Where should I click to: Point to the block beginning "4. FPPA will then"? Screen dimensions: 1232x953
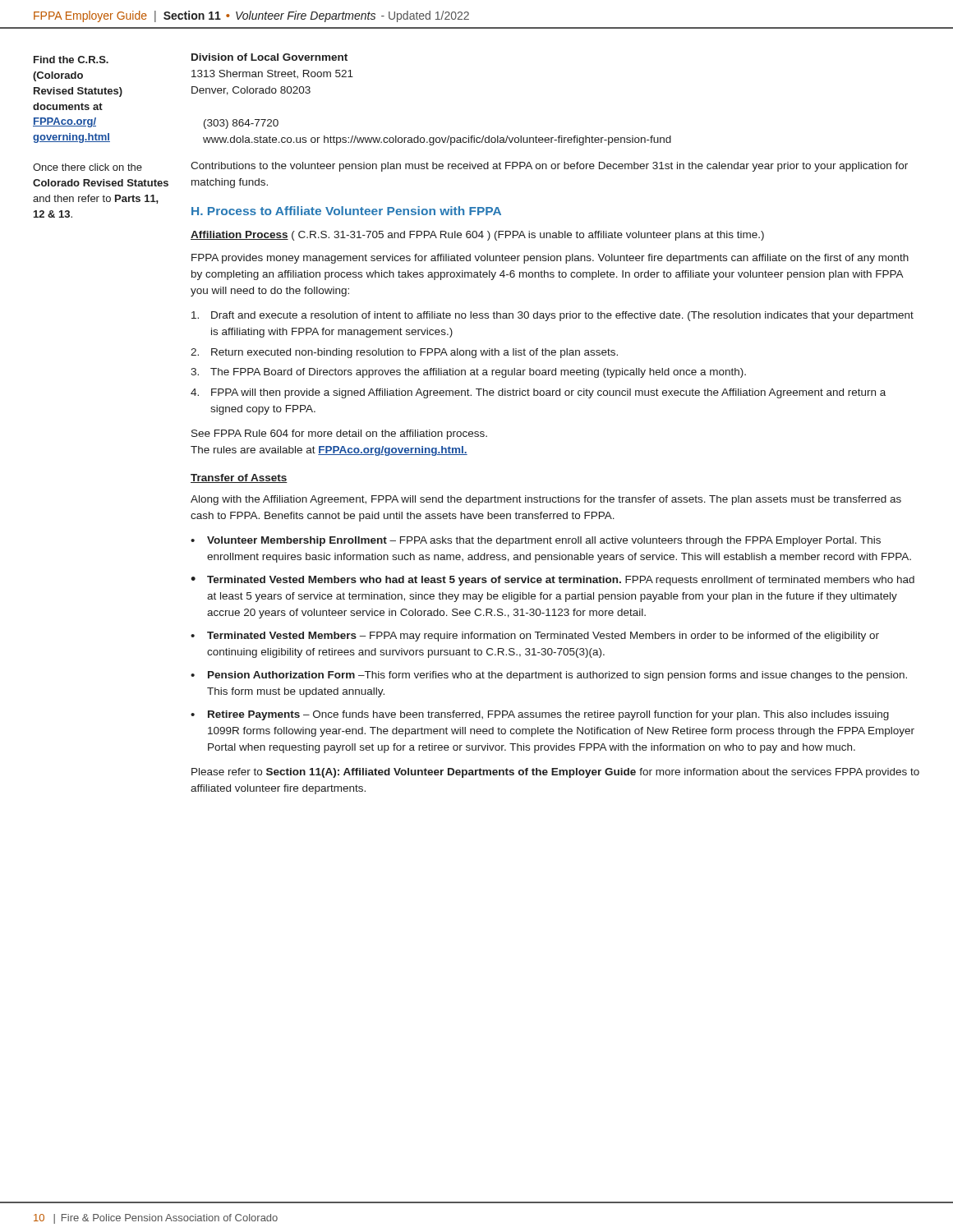[x=555, y=401]
